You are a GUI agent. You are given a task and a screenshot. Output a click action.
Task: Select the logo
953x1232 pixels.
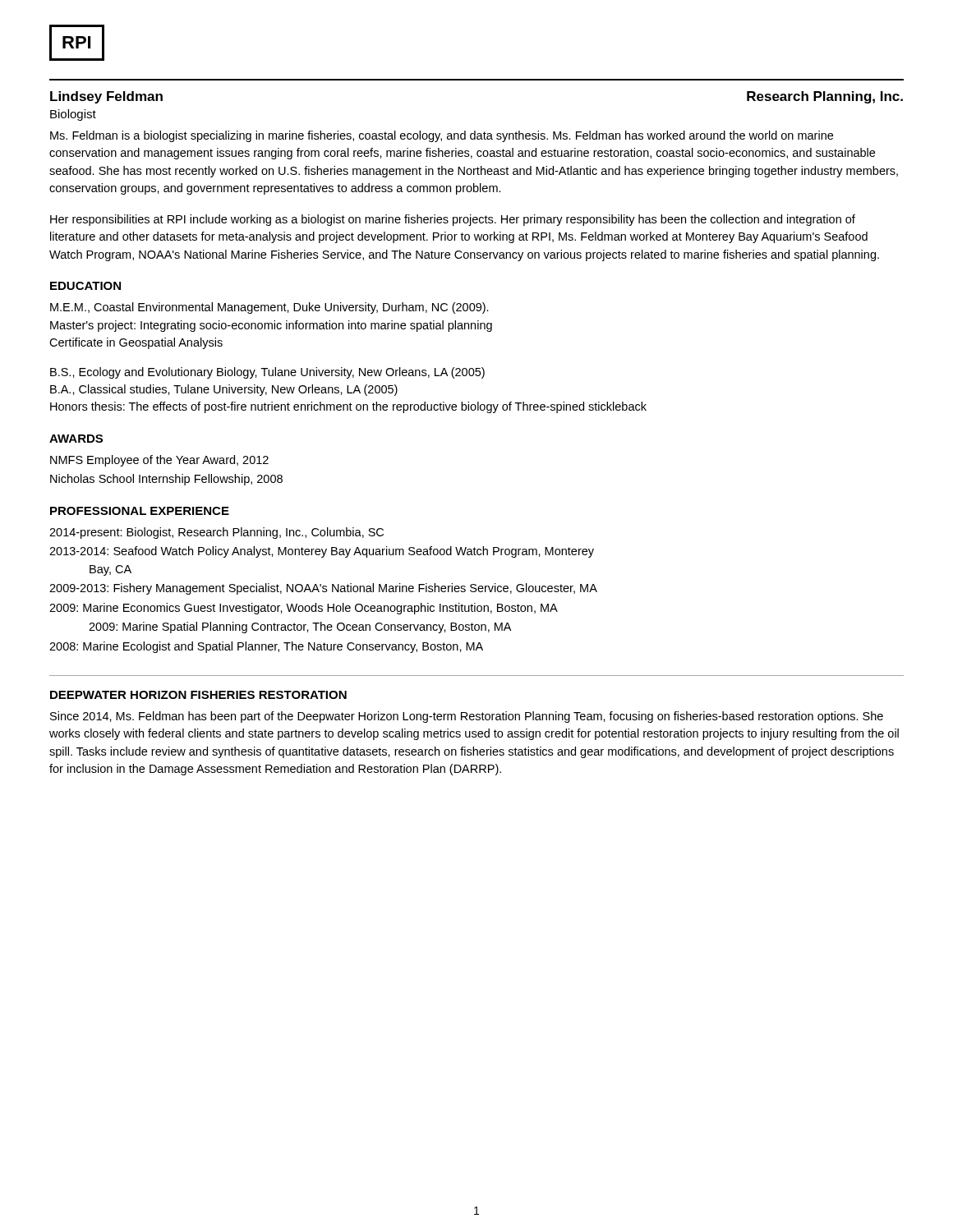point(77,46)
